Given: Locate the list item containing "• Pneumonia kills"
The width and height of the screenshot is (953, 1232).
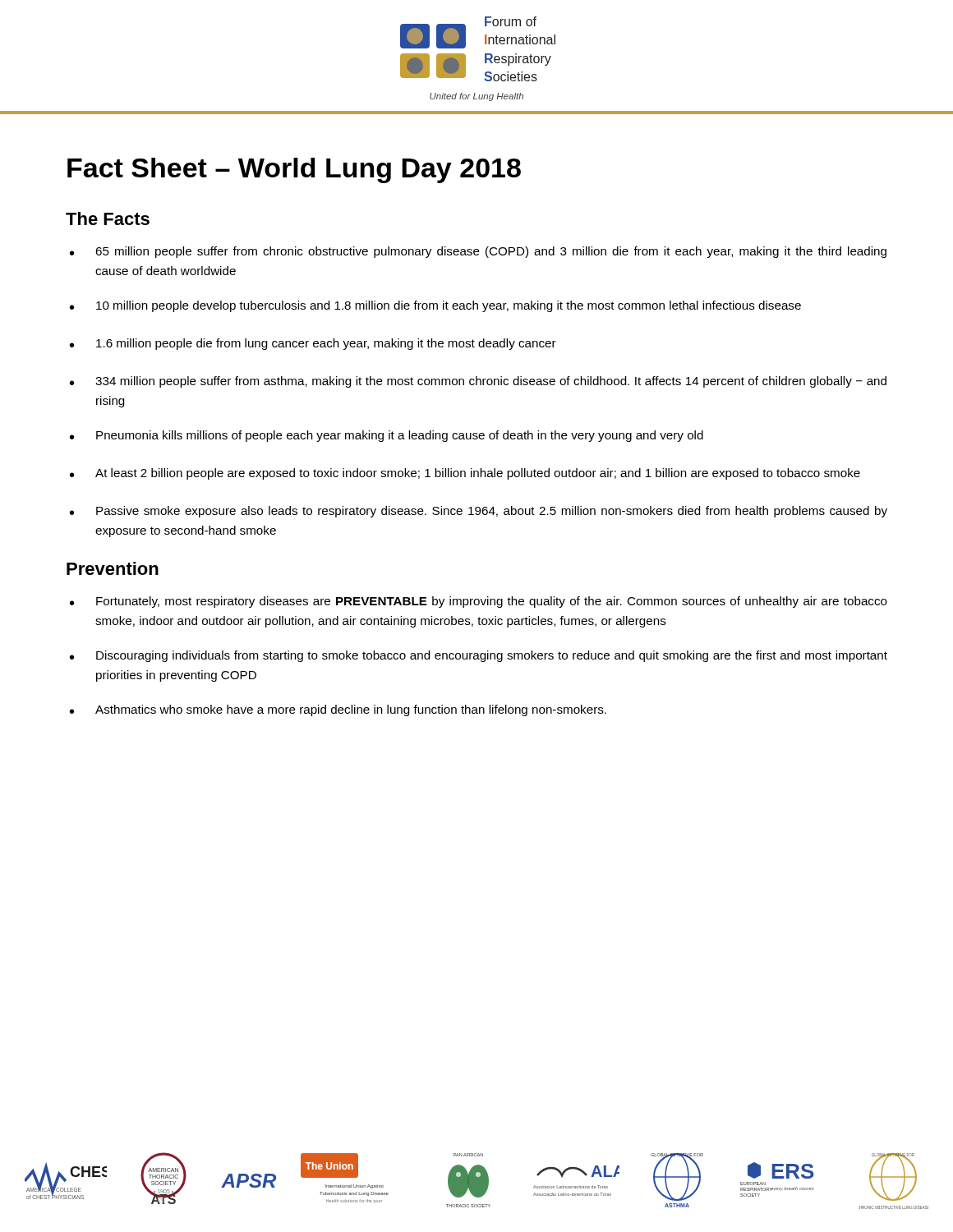Looking at the screenshot, I should click(476, 437).
